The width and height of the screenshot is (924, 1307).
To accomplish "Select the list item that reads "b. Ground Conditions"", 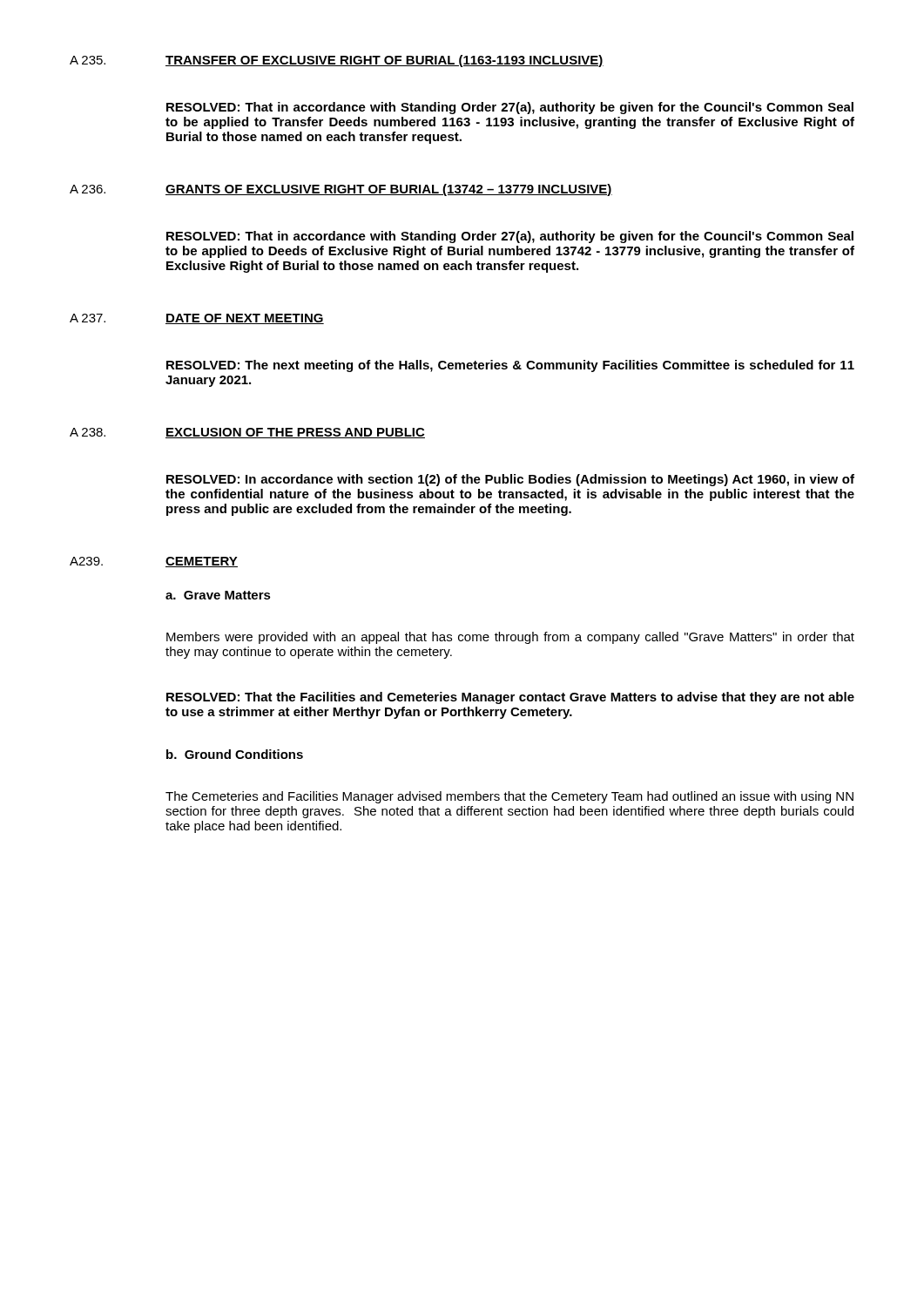I will point(235,754).
